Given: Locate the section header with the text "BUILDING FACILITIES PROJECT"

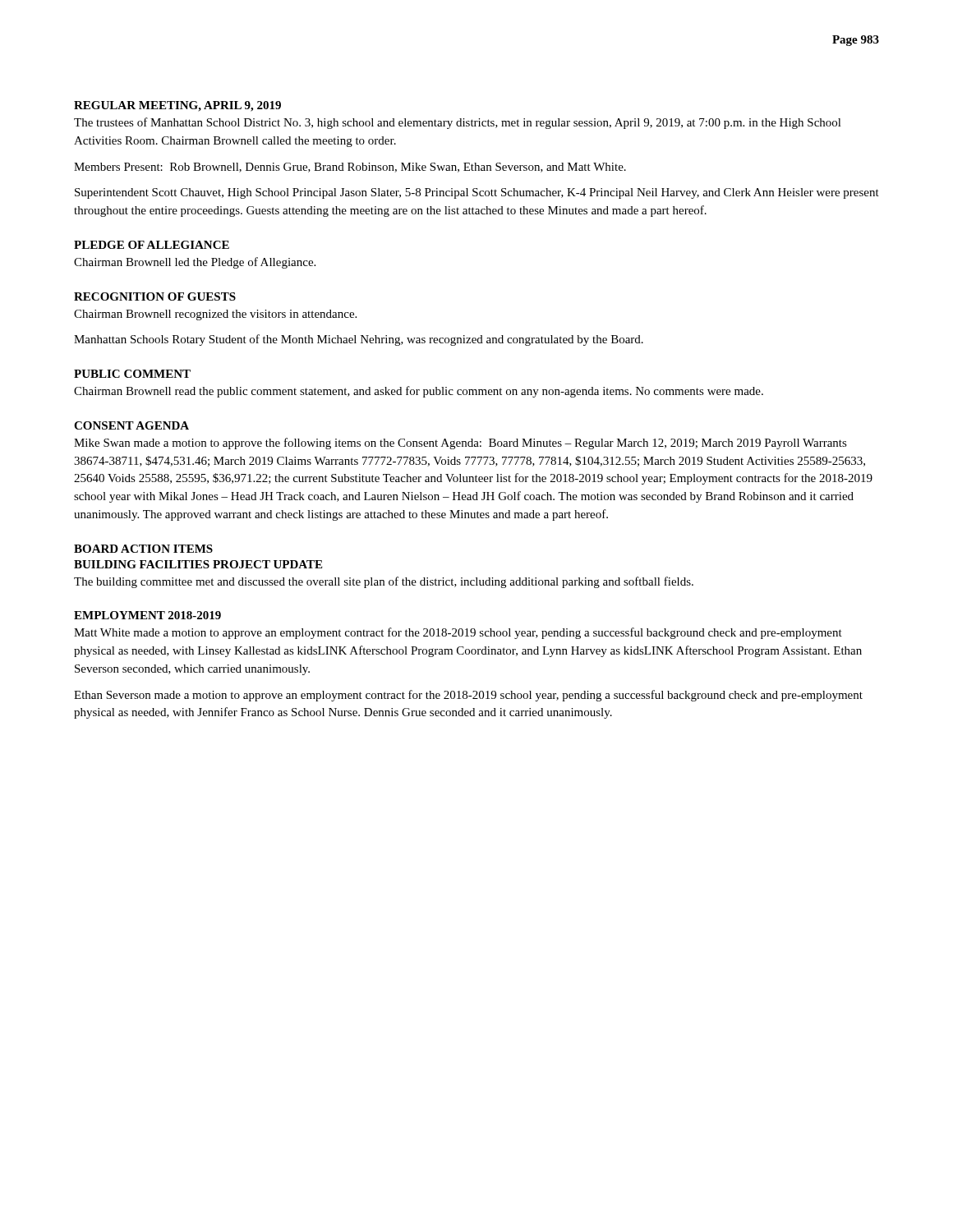Looking at the screenshot, I should (198, 564).
